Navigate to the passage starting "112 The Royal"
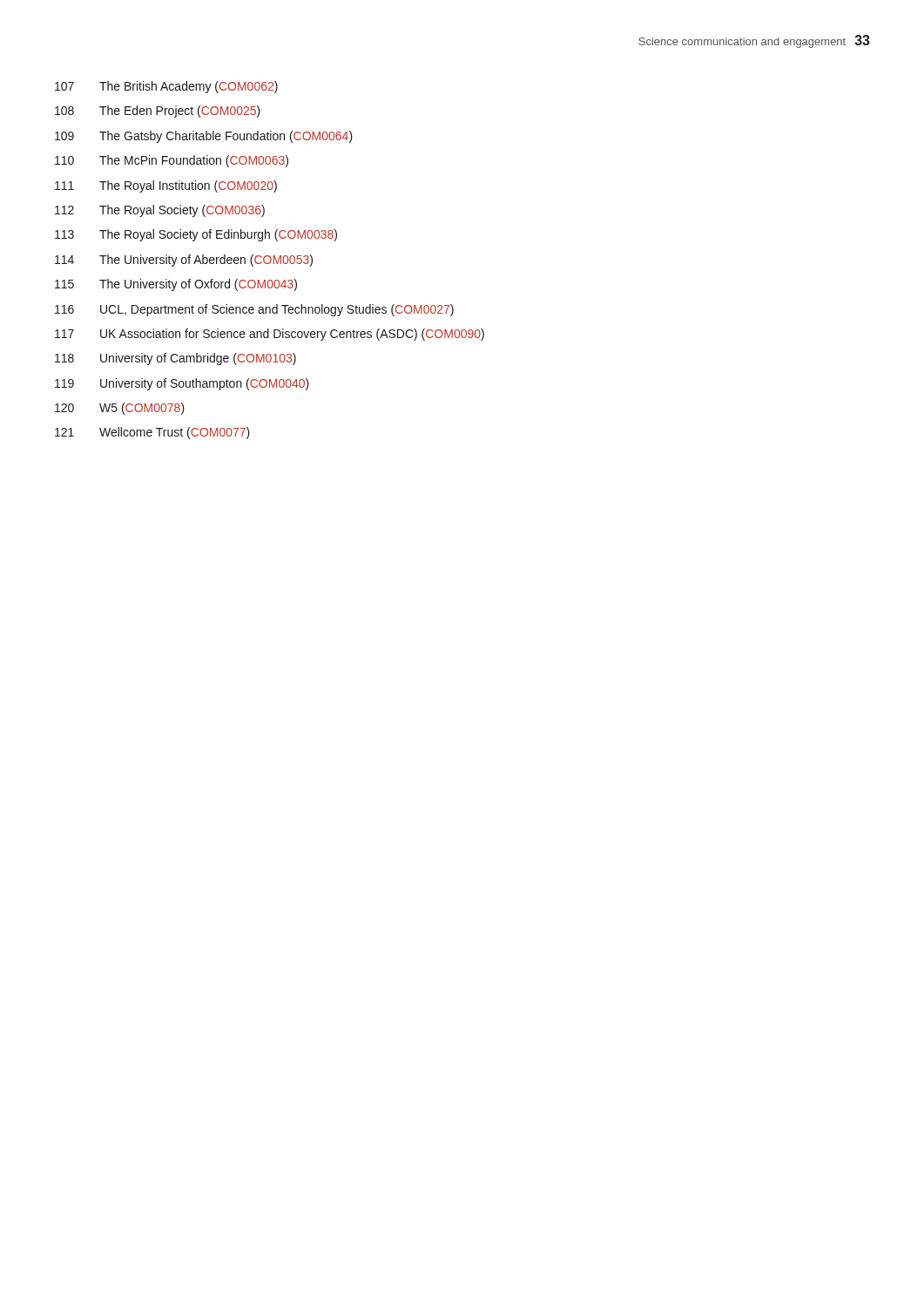Viewport: 924px width, 1307px height. (x=160, y=210)
